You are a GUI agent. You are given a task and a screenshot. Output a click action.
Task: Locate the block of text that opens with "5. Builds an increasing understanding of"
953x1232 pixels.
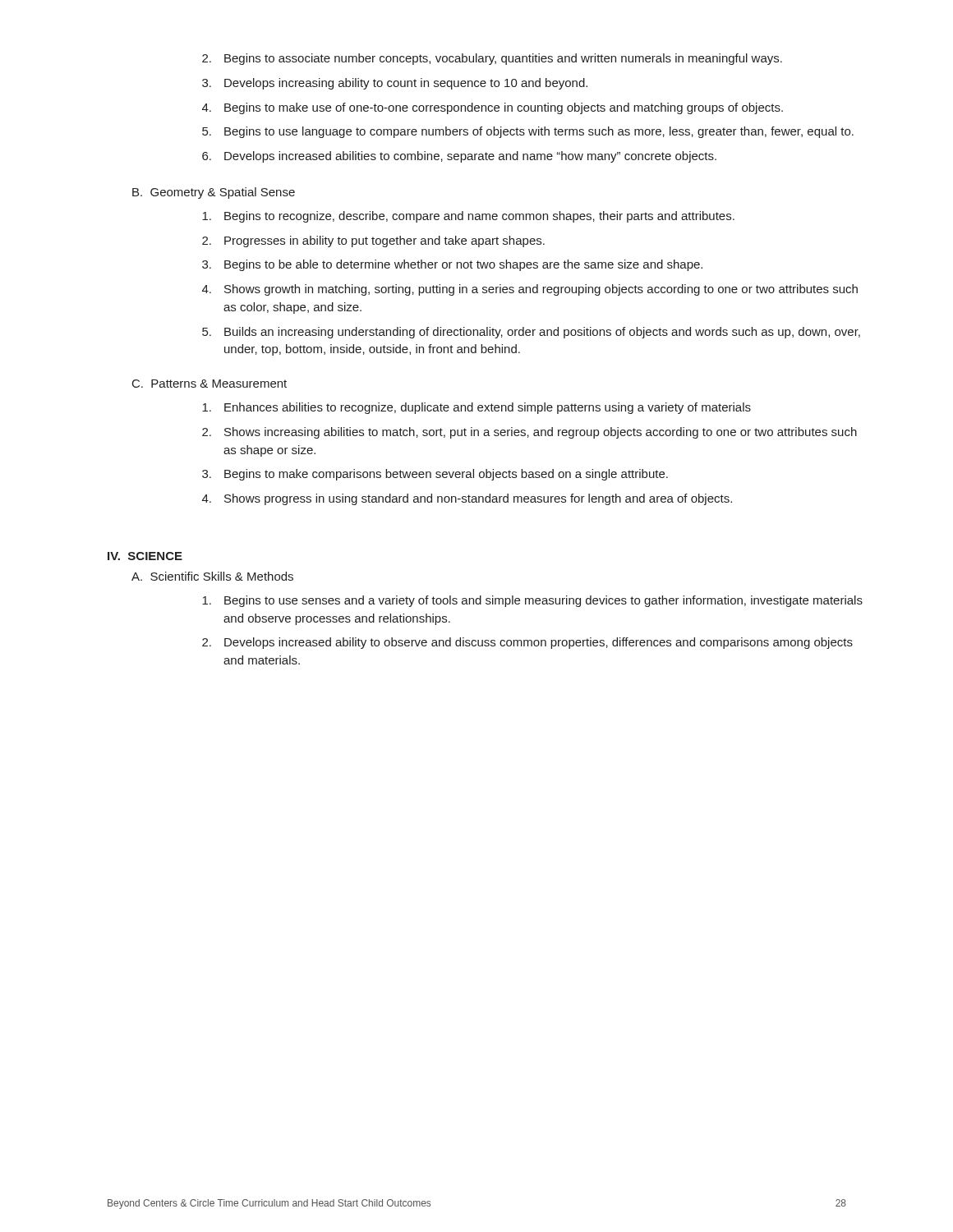(x=522, y=340)
